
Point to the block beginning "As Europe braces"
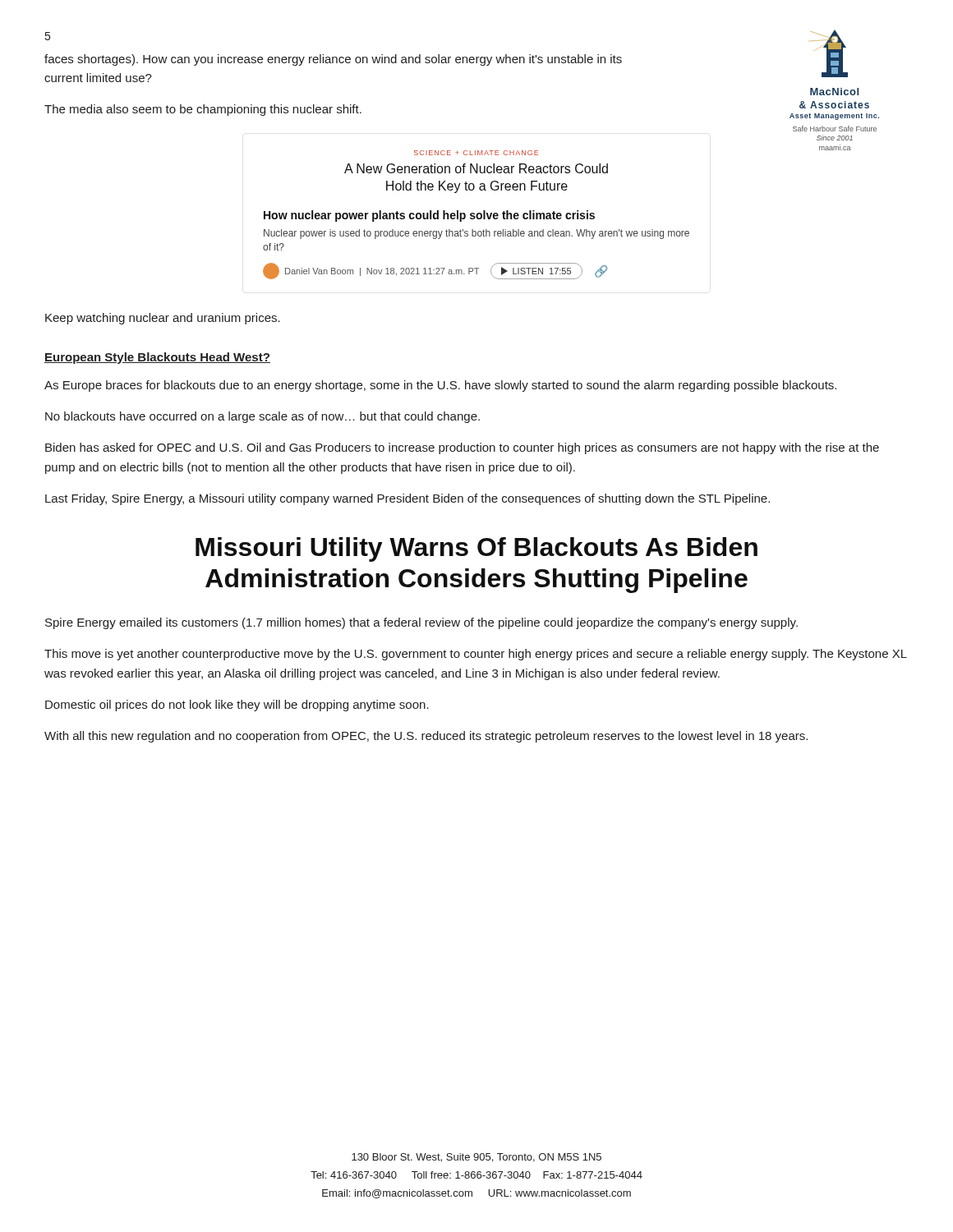click(441, 385)
